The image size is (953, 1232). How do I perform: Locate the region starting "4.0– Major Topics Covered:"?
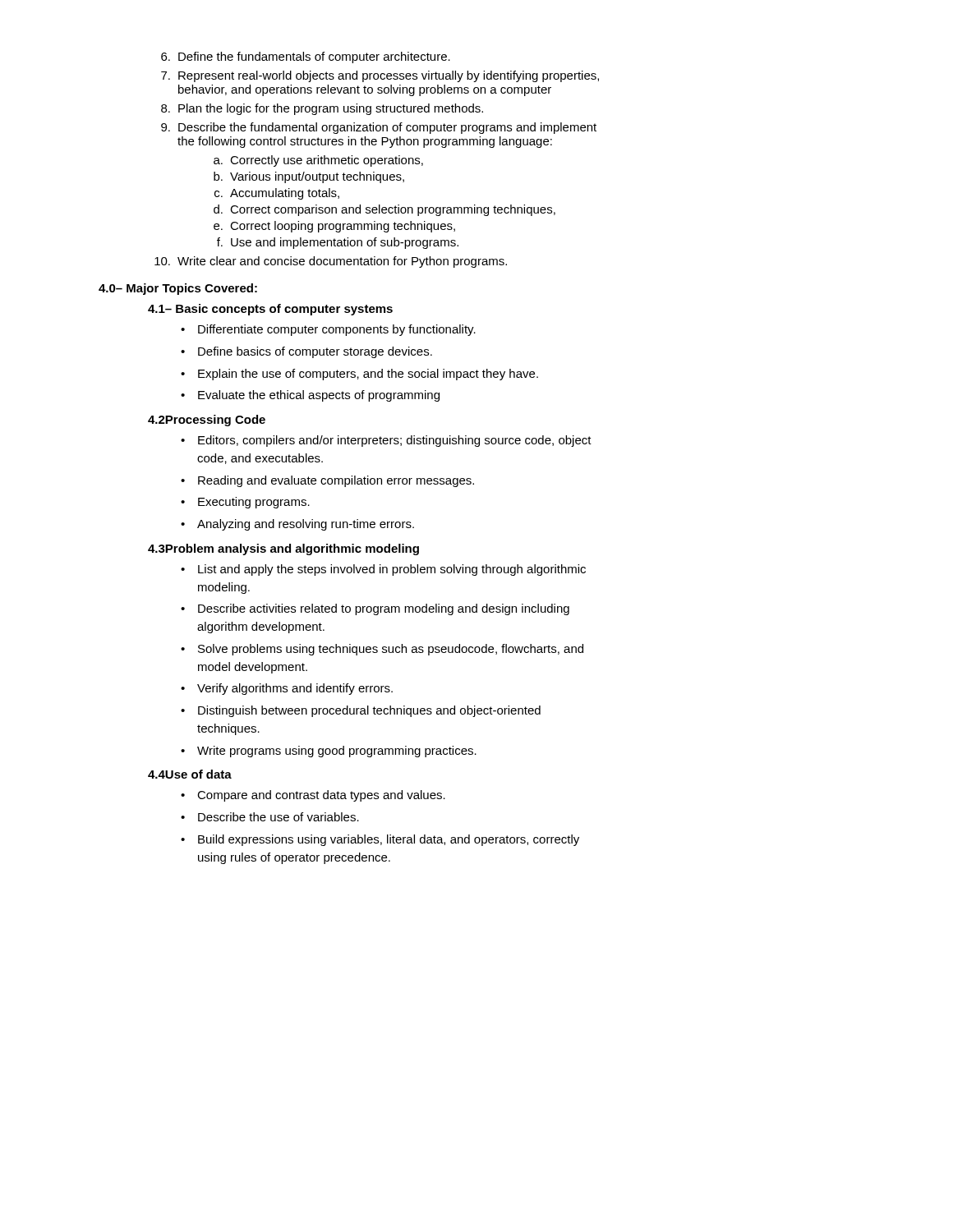point(178,288)
